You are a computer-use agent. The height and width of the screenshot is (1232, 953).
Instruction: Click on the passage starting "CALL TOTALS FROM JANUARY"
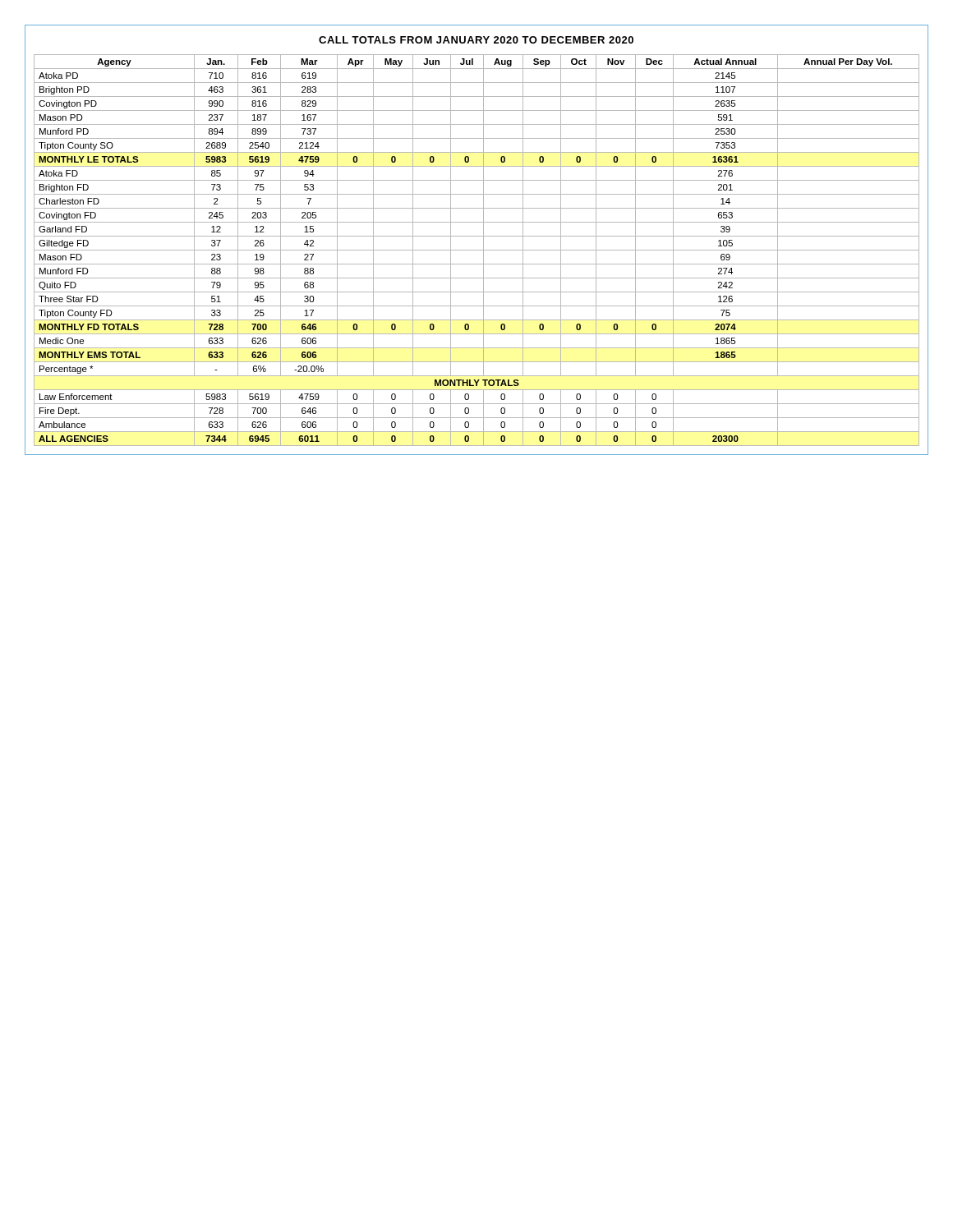coord(476,40)
